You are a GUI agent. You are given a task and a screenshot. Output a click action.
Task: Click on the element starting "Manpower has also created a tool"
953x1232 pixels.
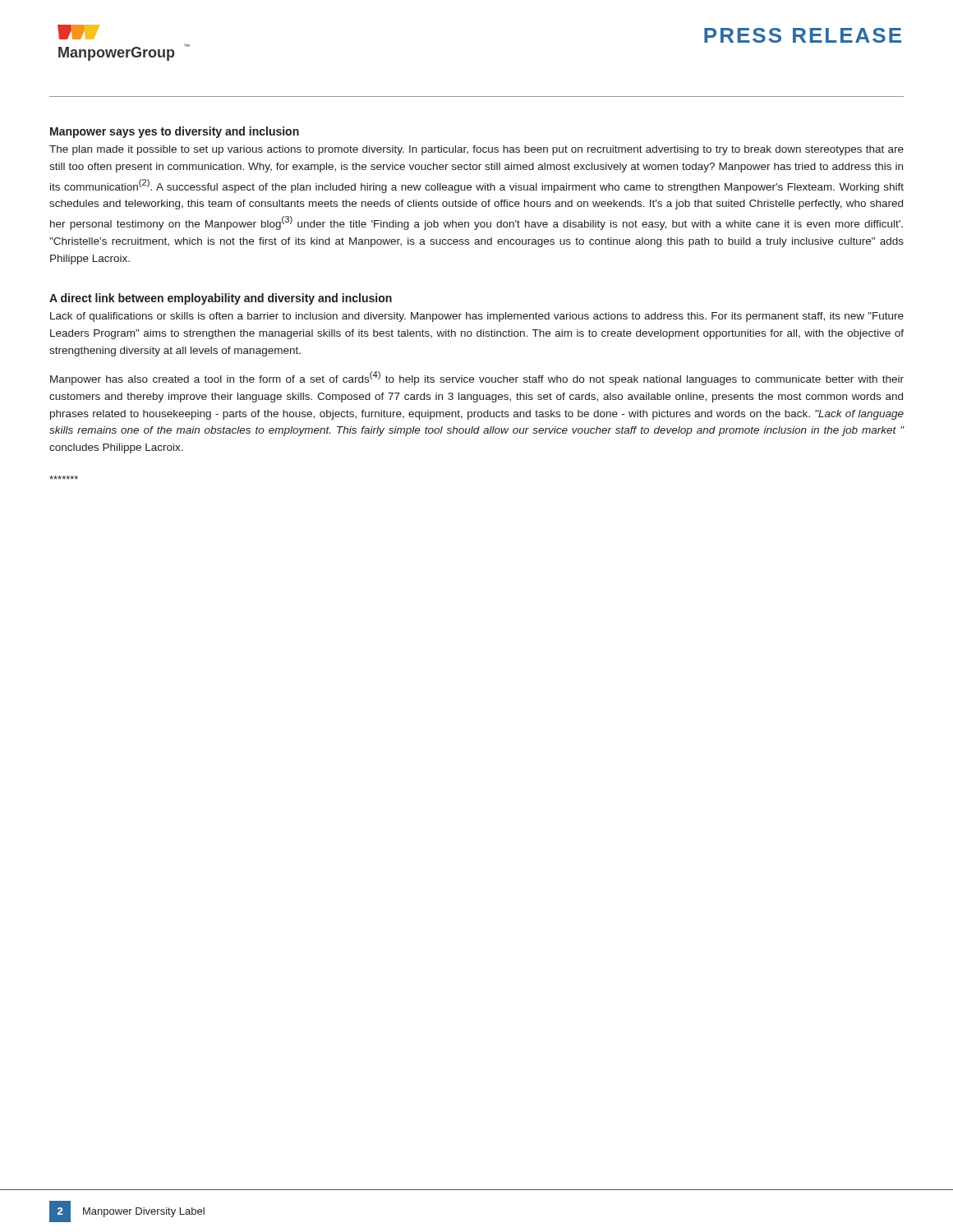click(476, 412)
